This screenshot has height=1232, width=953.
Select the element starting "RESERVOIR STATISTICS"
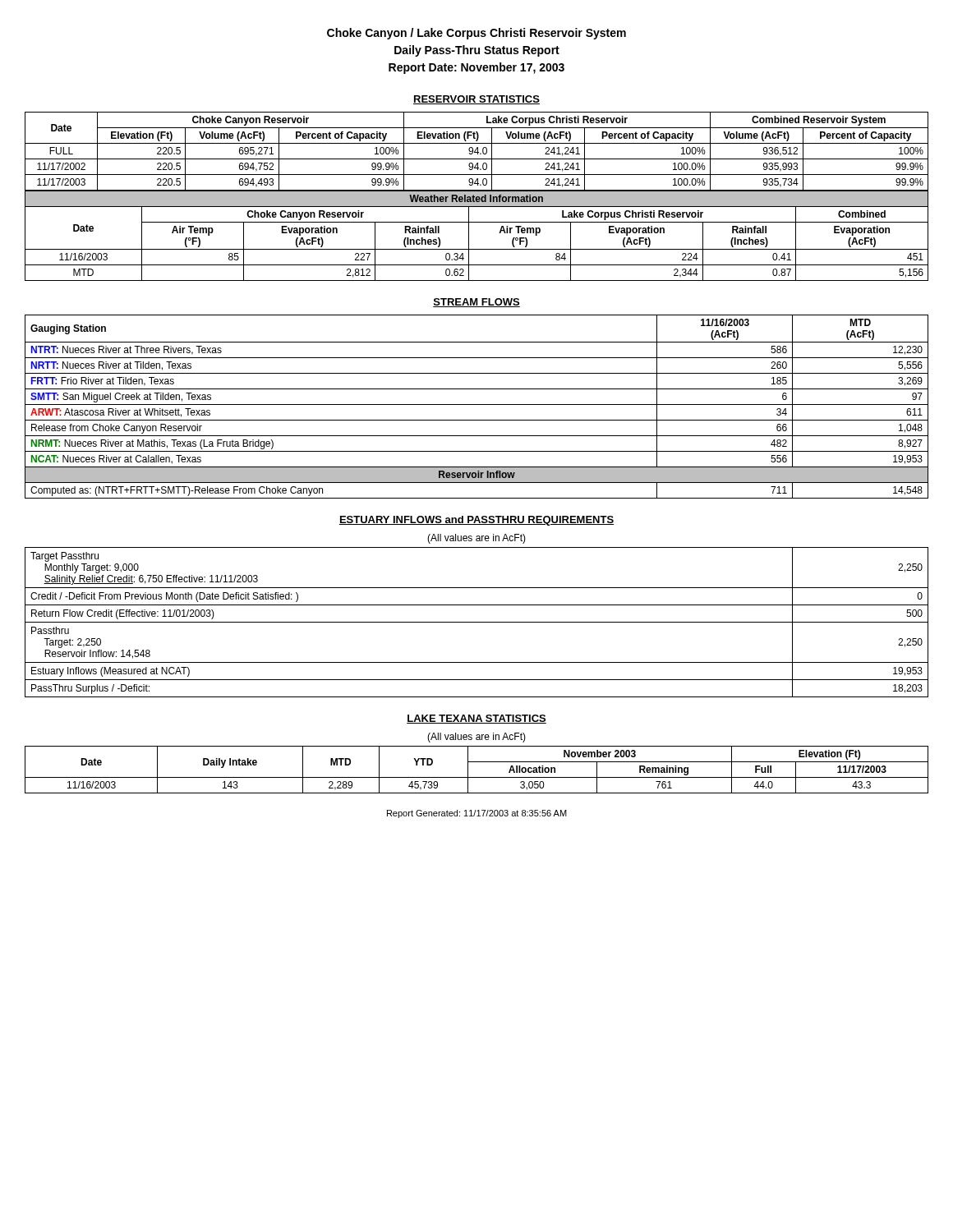coord(476,99)
